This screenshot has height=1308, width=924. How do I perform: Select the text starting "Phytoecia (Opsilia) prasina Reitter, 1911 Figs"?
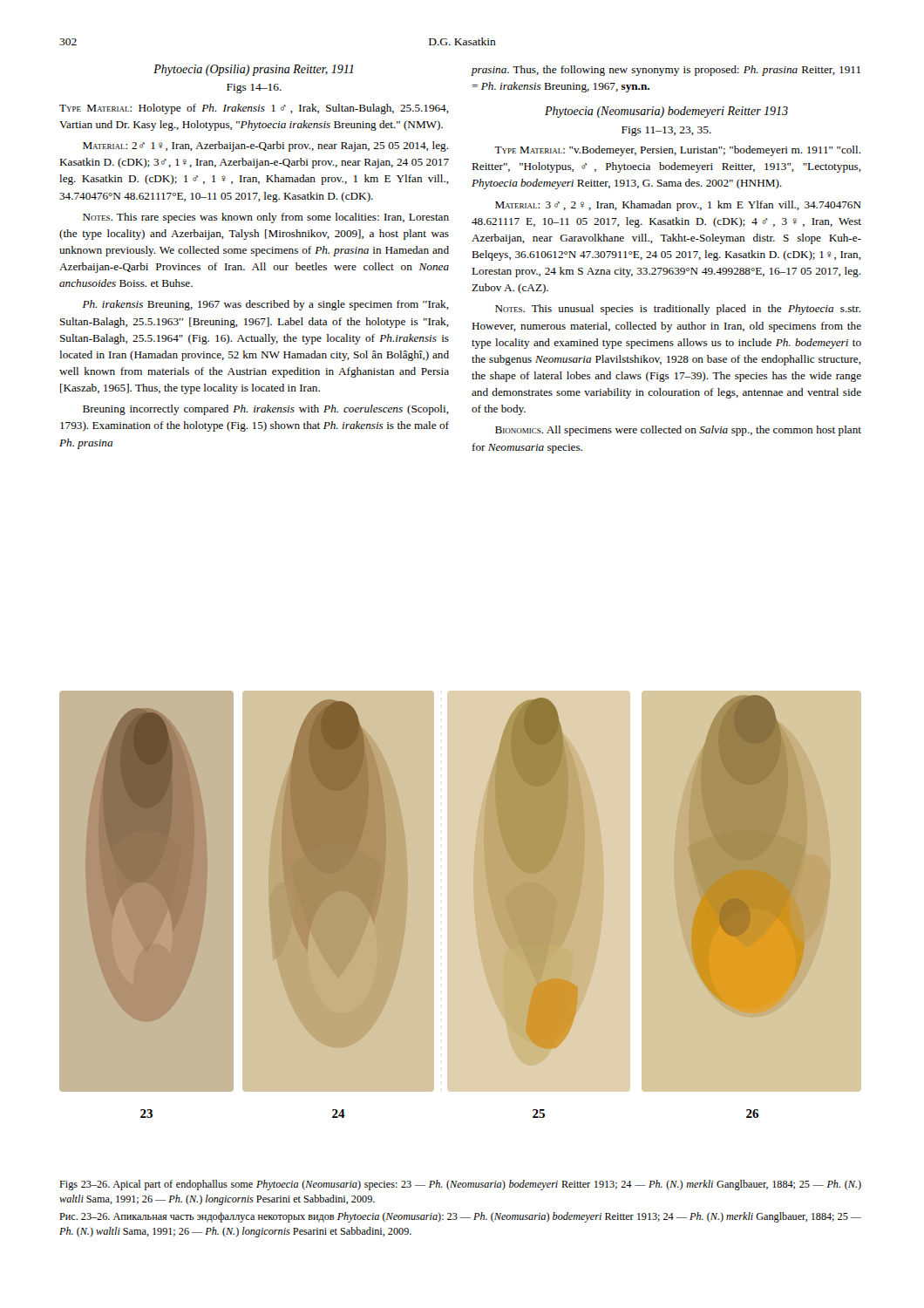tap(254, 78)
